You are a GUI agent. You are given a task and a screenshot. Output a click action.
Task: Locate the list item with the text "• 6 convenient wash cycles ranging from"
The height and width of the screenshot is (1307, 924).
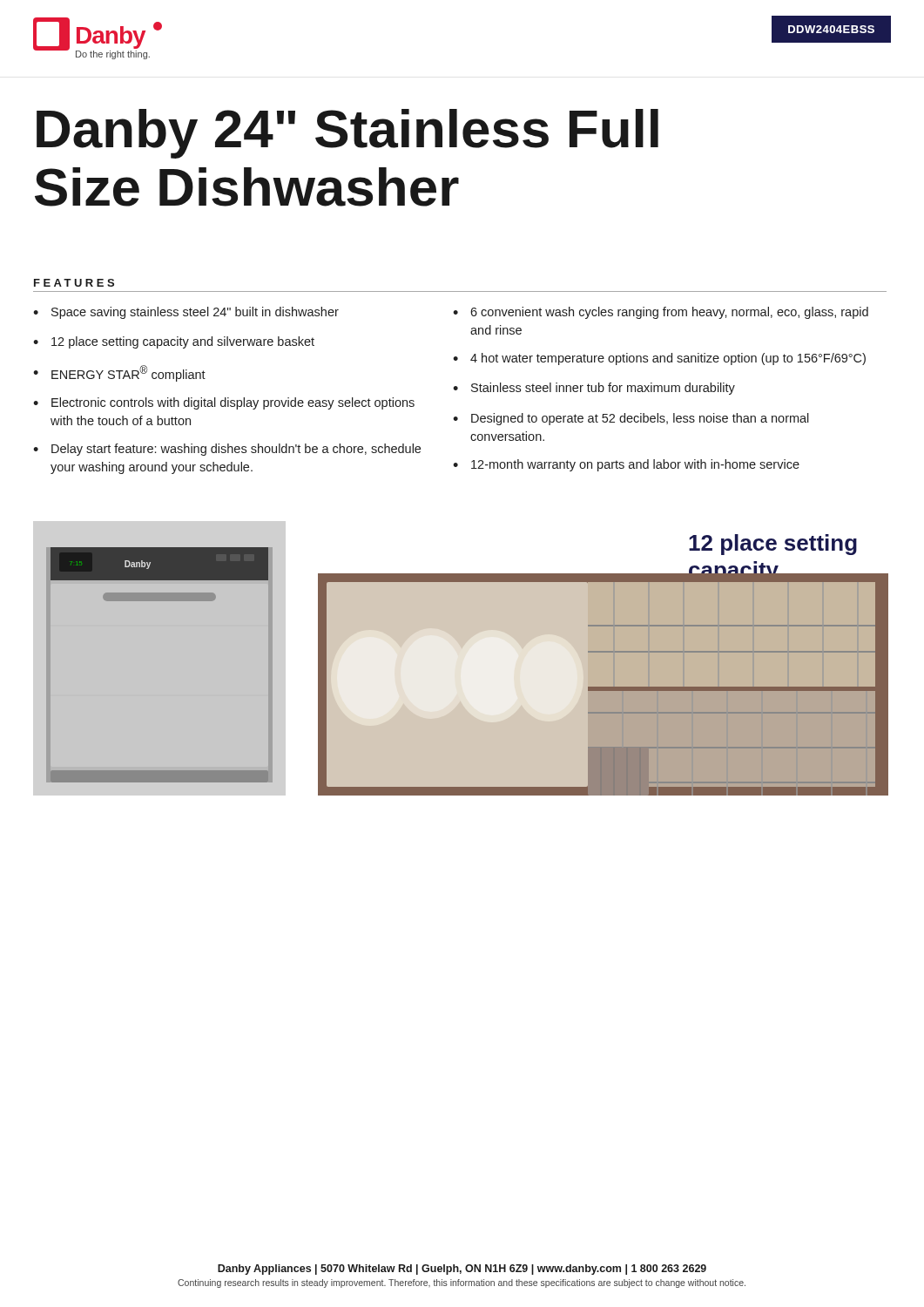pyautogui.click(x=662, y=322)
